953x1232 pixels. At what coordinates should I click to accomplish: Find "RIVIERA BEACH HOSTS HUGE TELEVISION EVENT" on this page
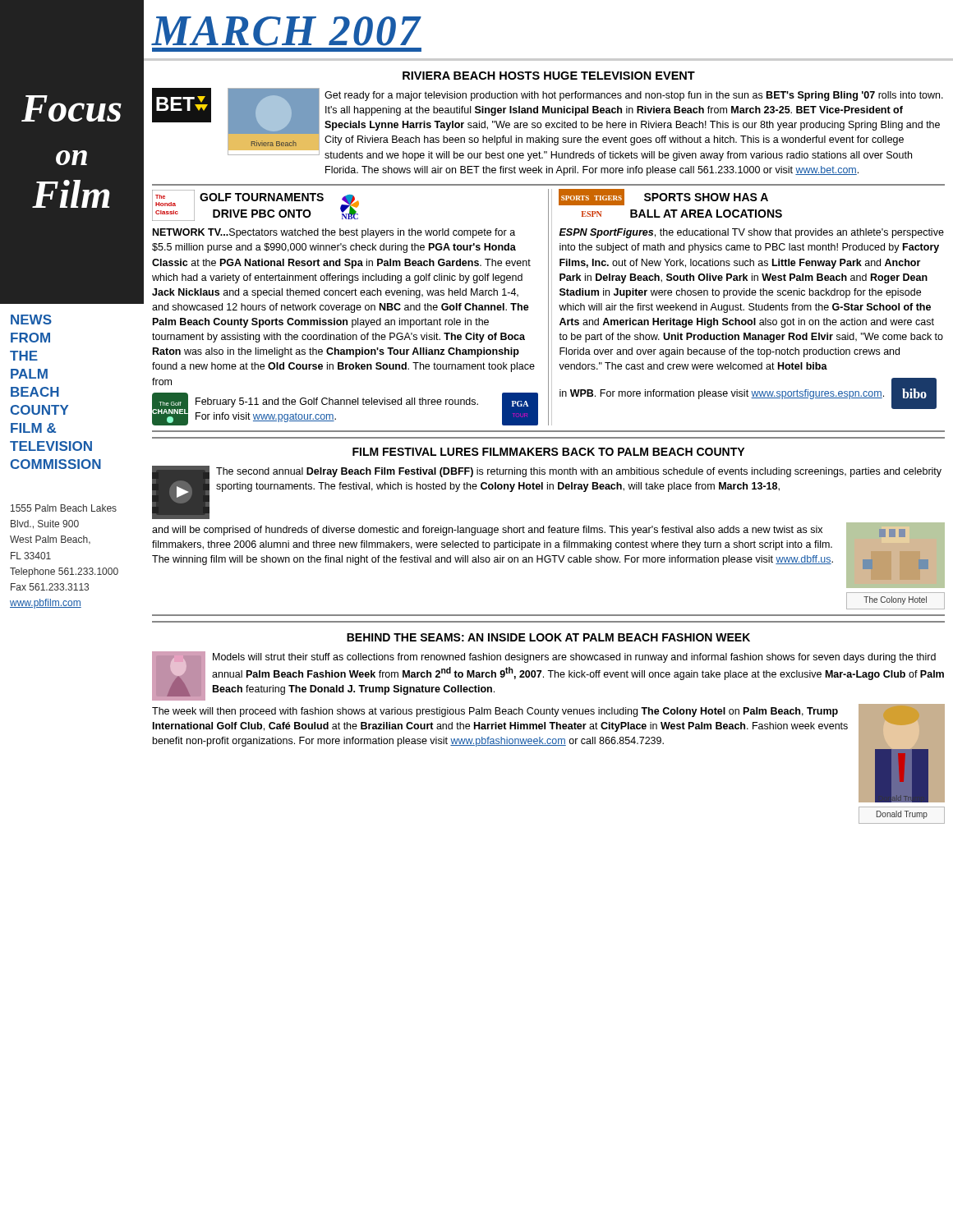click(x=548, y=76)
